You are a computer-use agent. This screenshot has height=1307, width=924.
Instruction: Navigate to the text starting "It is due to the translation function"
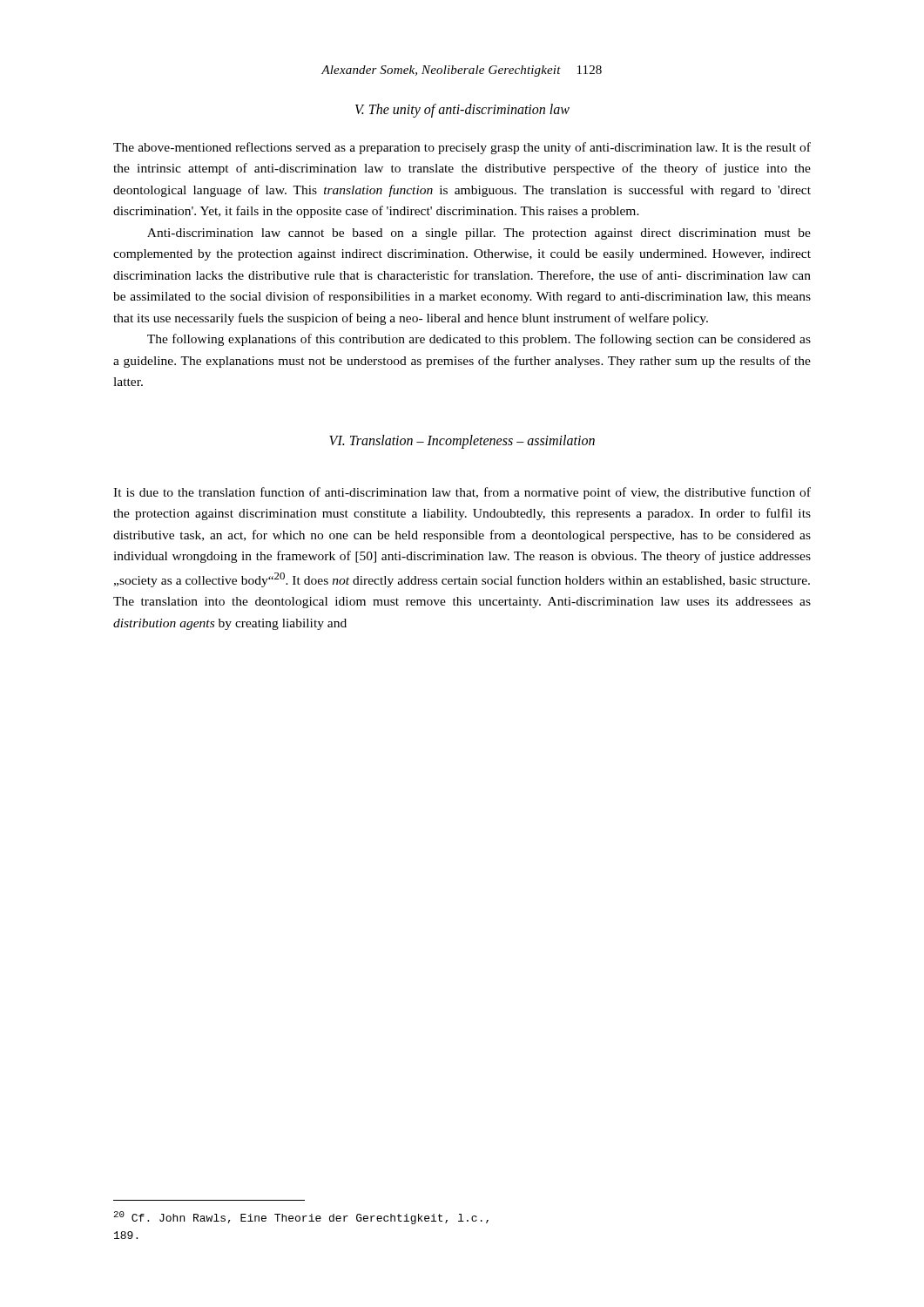[462, 558]
